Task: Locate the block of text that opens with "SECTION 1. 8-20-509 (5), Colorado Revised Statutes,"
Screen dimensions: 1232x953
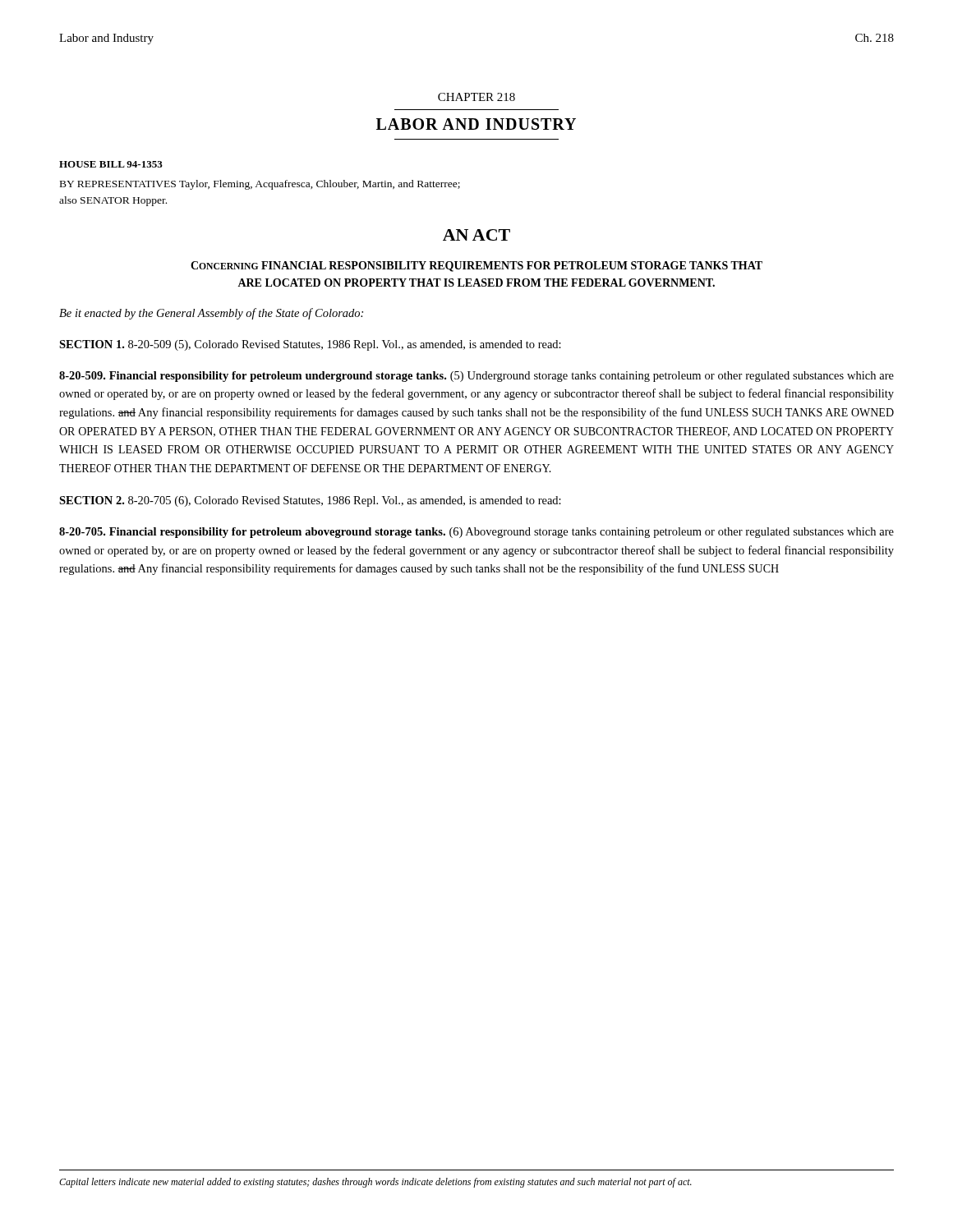Action: tap(476, 344)
